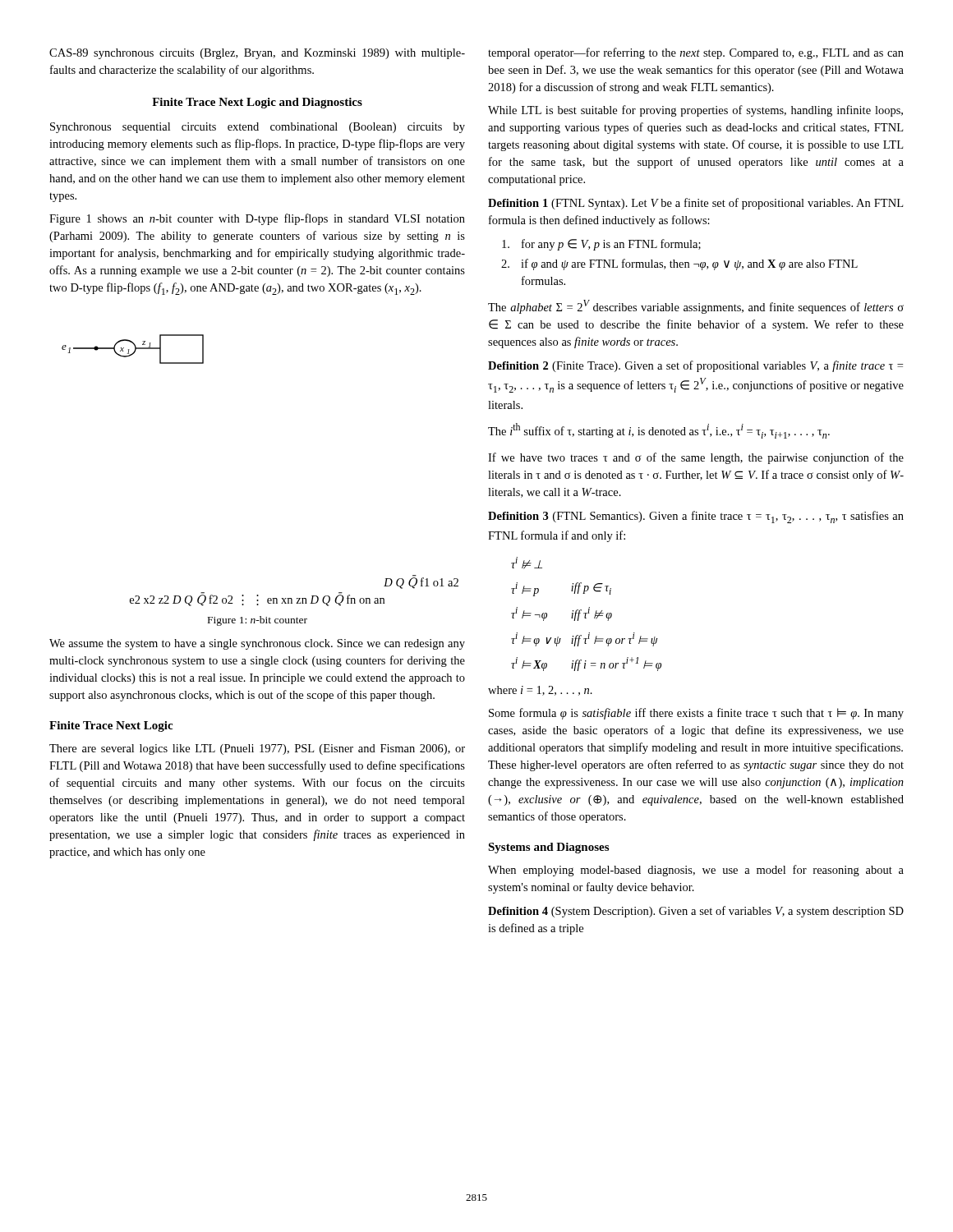Select the text block containing "The ith suffix of τ,"
The width and height of the screenshot is (953, 1232).
(696, 461)
